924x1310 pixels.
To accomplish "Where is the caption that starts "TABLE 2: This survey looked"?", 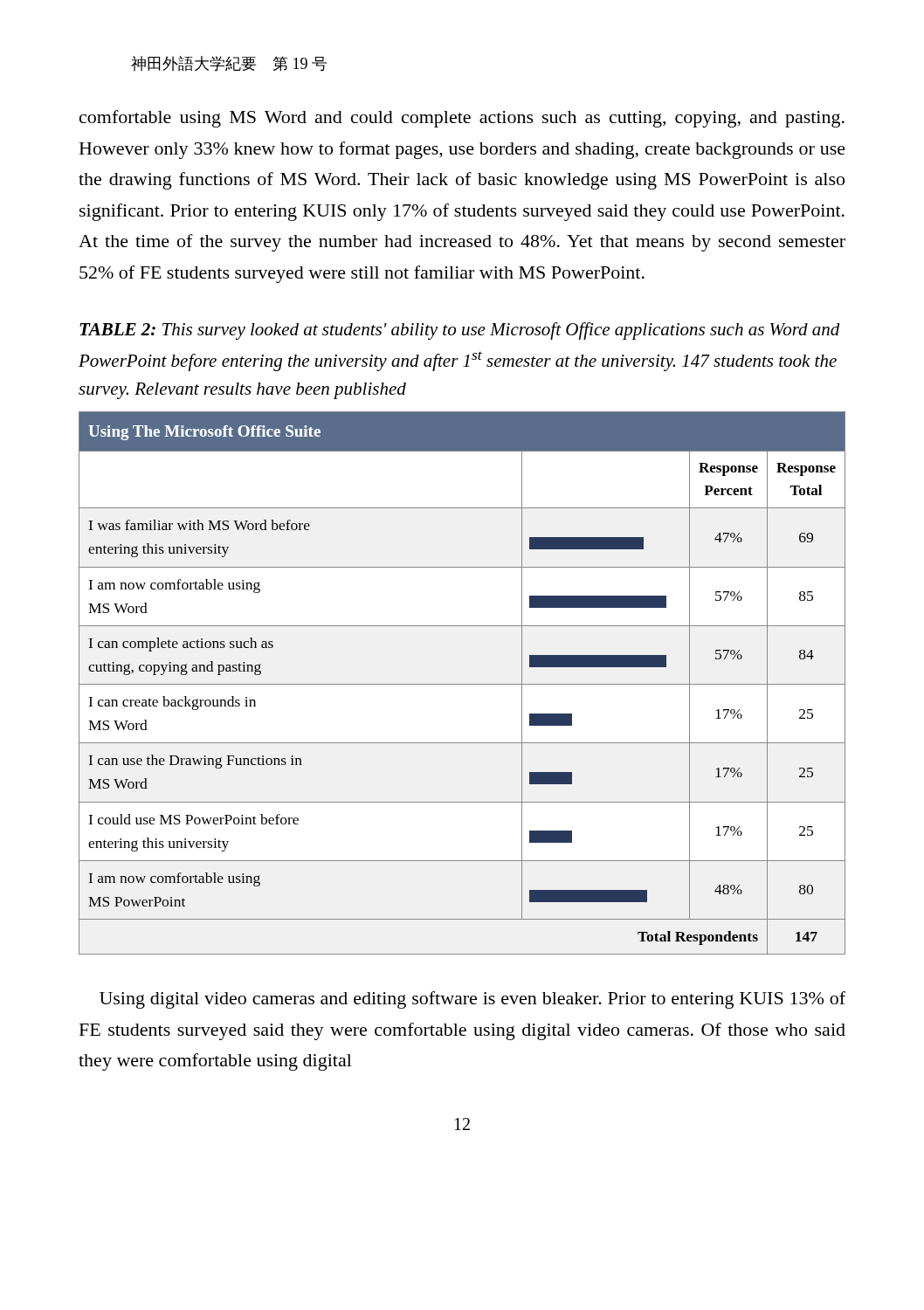I will tap(459, 359).
